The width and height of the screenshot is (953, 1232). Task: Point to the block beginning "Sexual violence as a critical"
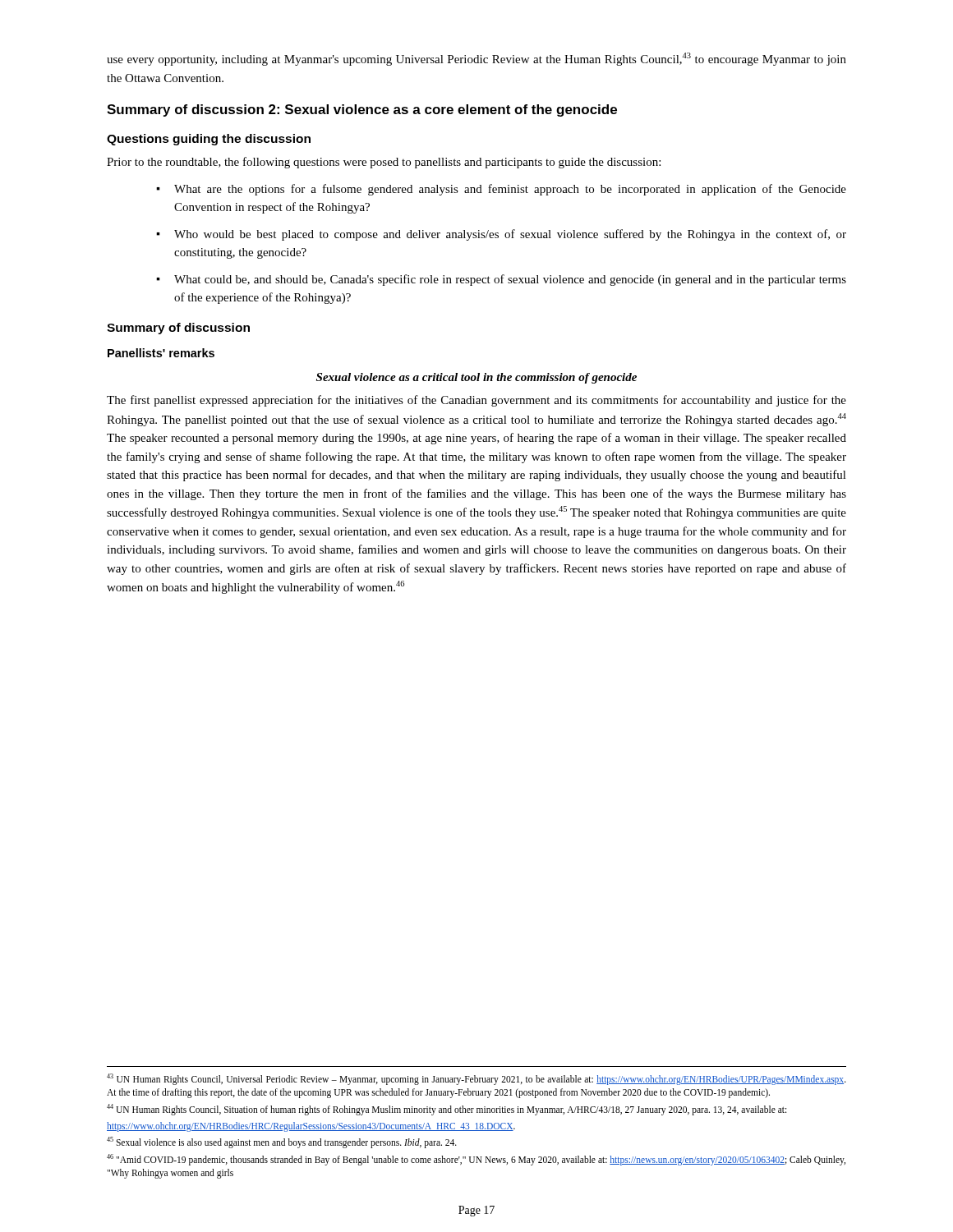click(476, 482)
